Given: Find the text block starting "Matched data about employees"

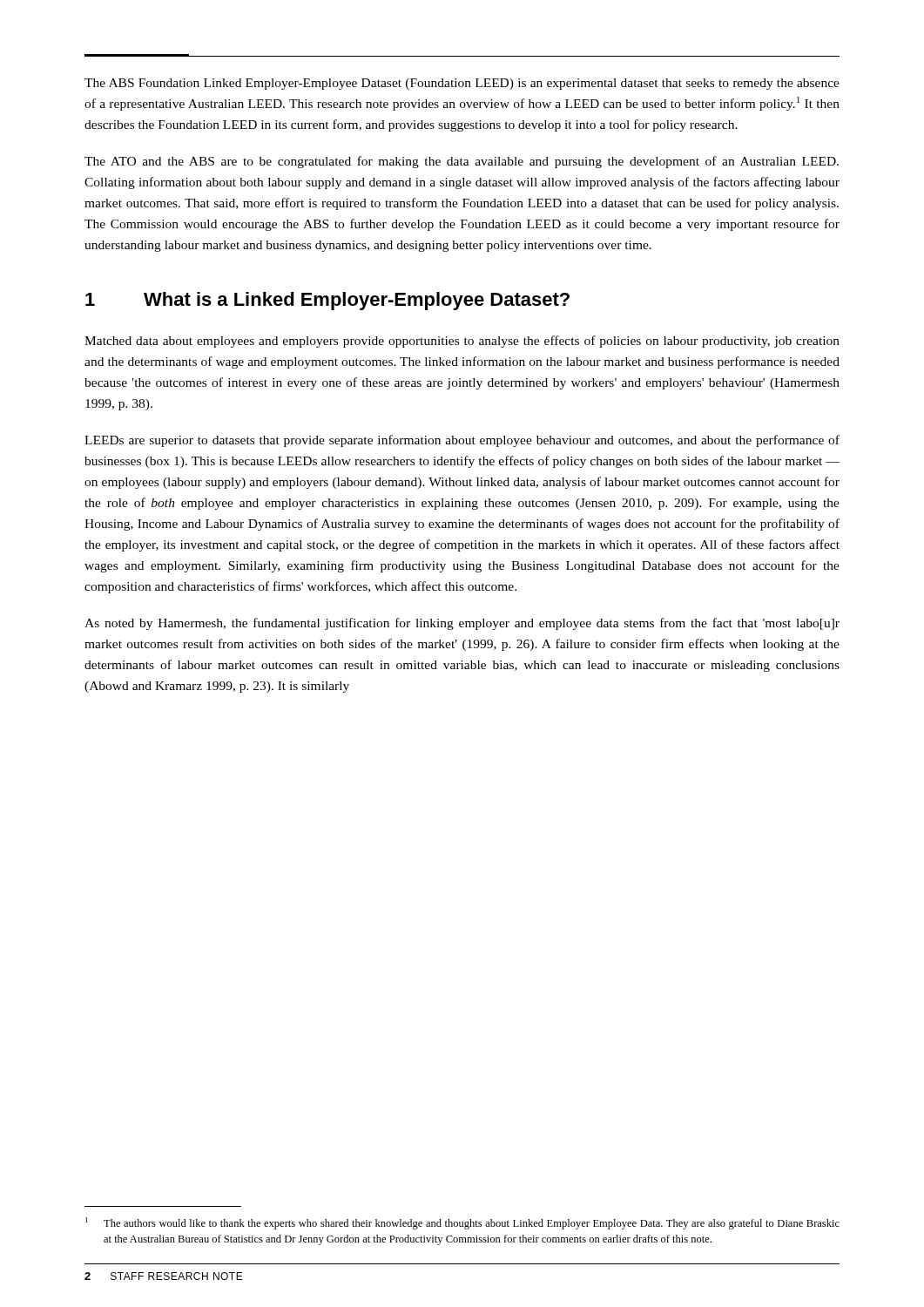Looking at the screenshot, I should coord(462,372).
